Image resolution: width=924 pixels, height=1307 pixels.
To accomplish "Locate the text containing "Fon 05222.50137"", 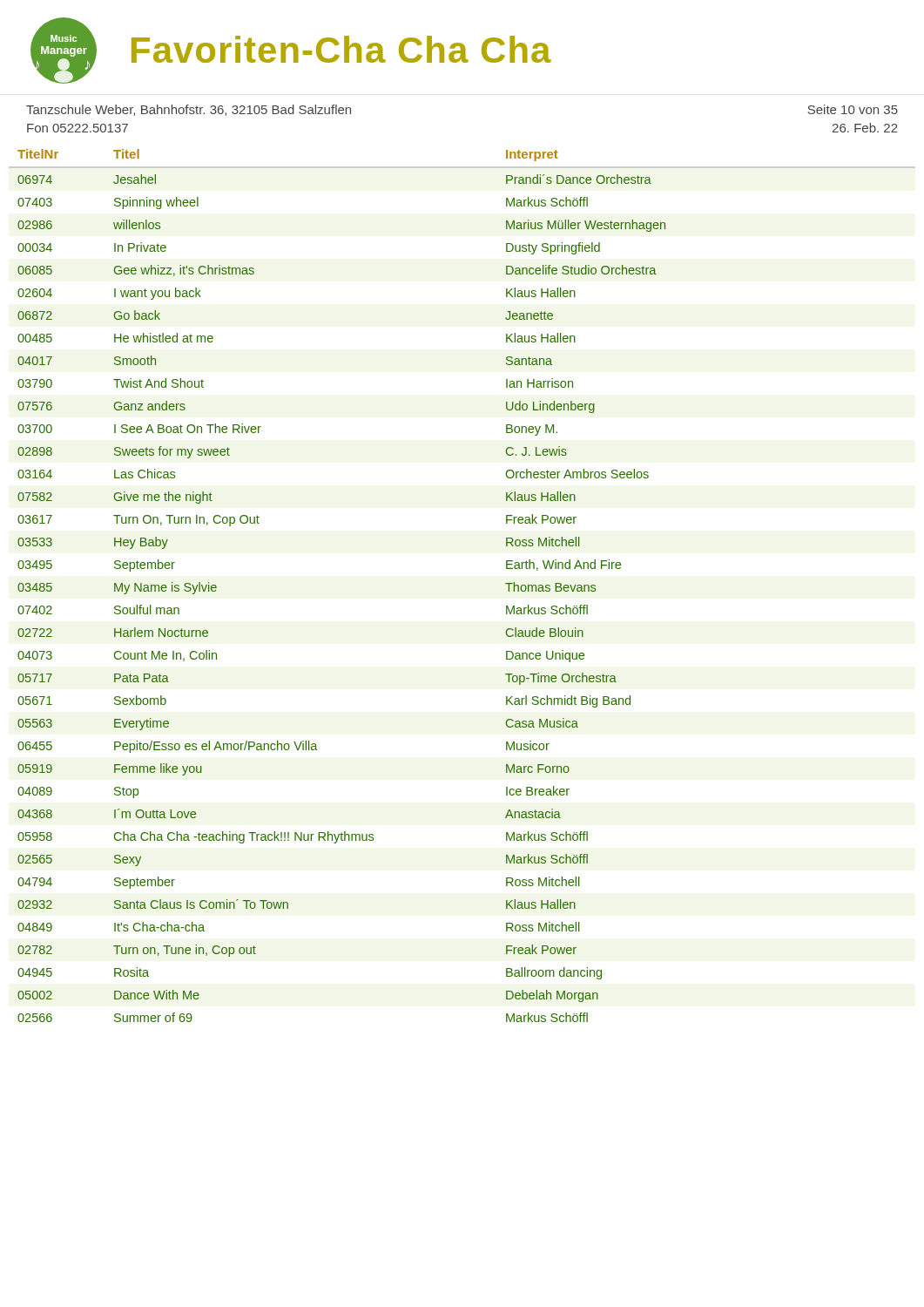I will point(77,128).
